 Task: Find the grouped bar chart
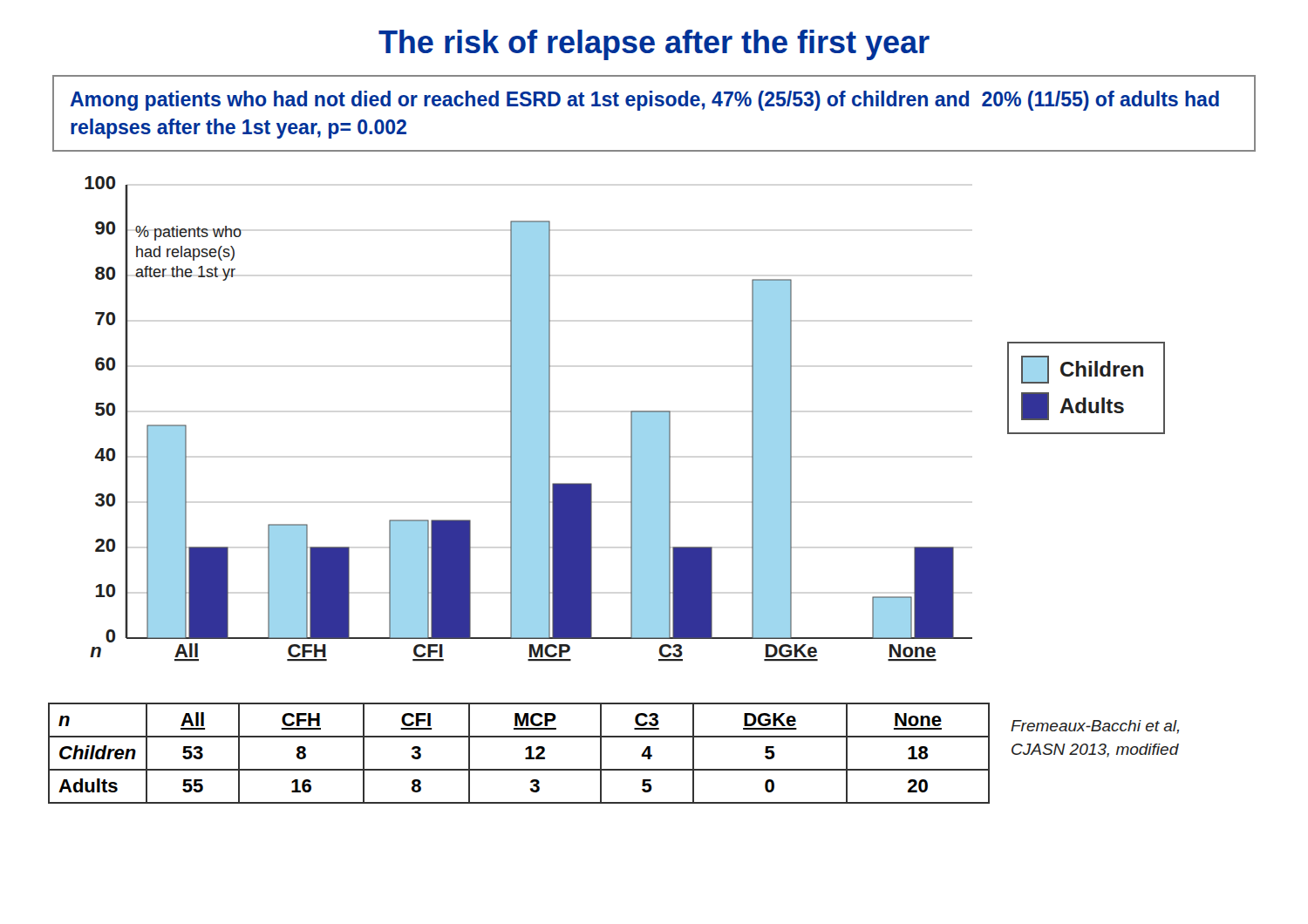[x=519, y=435]
